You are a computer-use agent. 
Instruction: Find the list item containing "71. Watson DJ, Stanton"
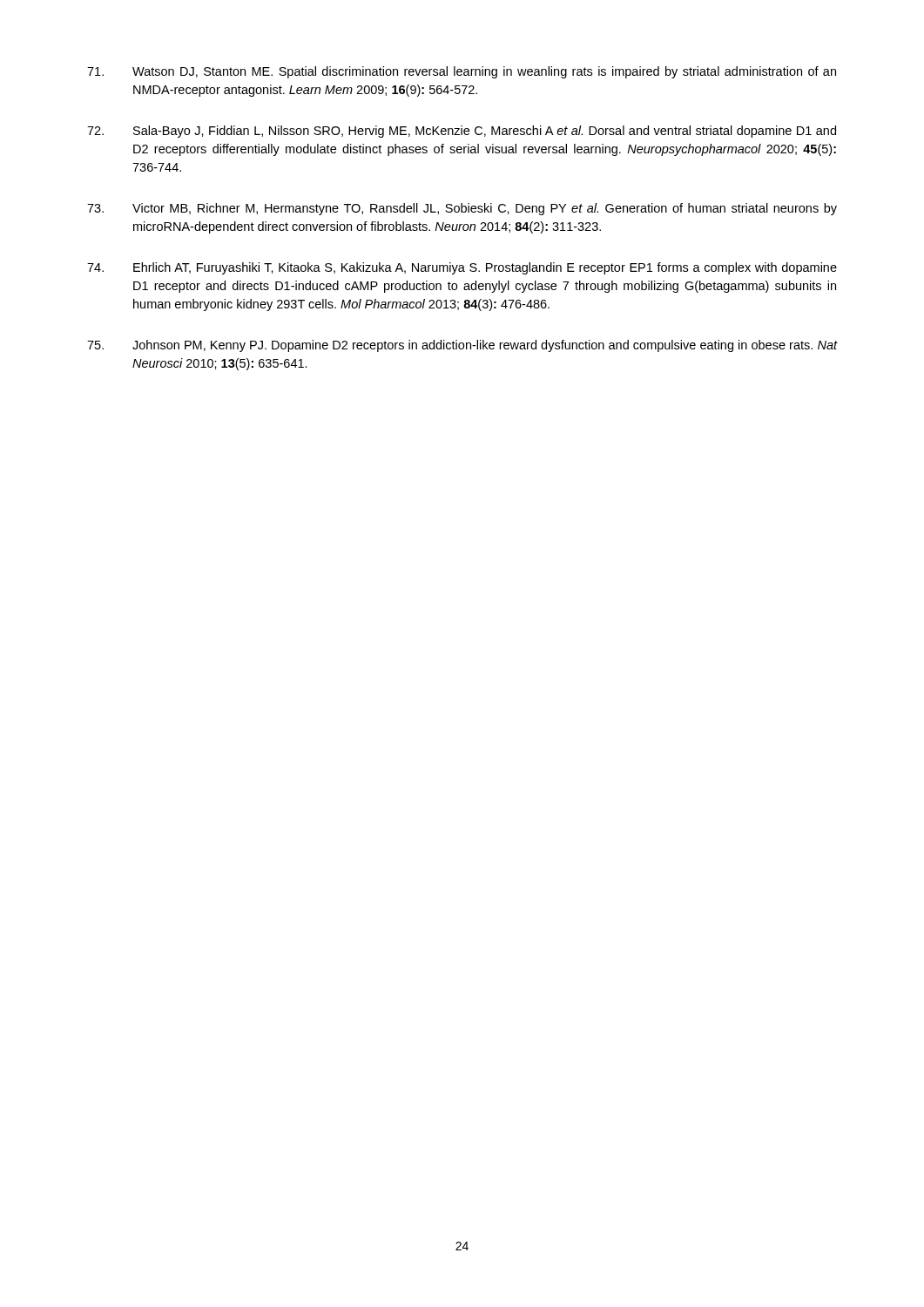(x=462, y=81)
